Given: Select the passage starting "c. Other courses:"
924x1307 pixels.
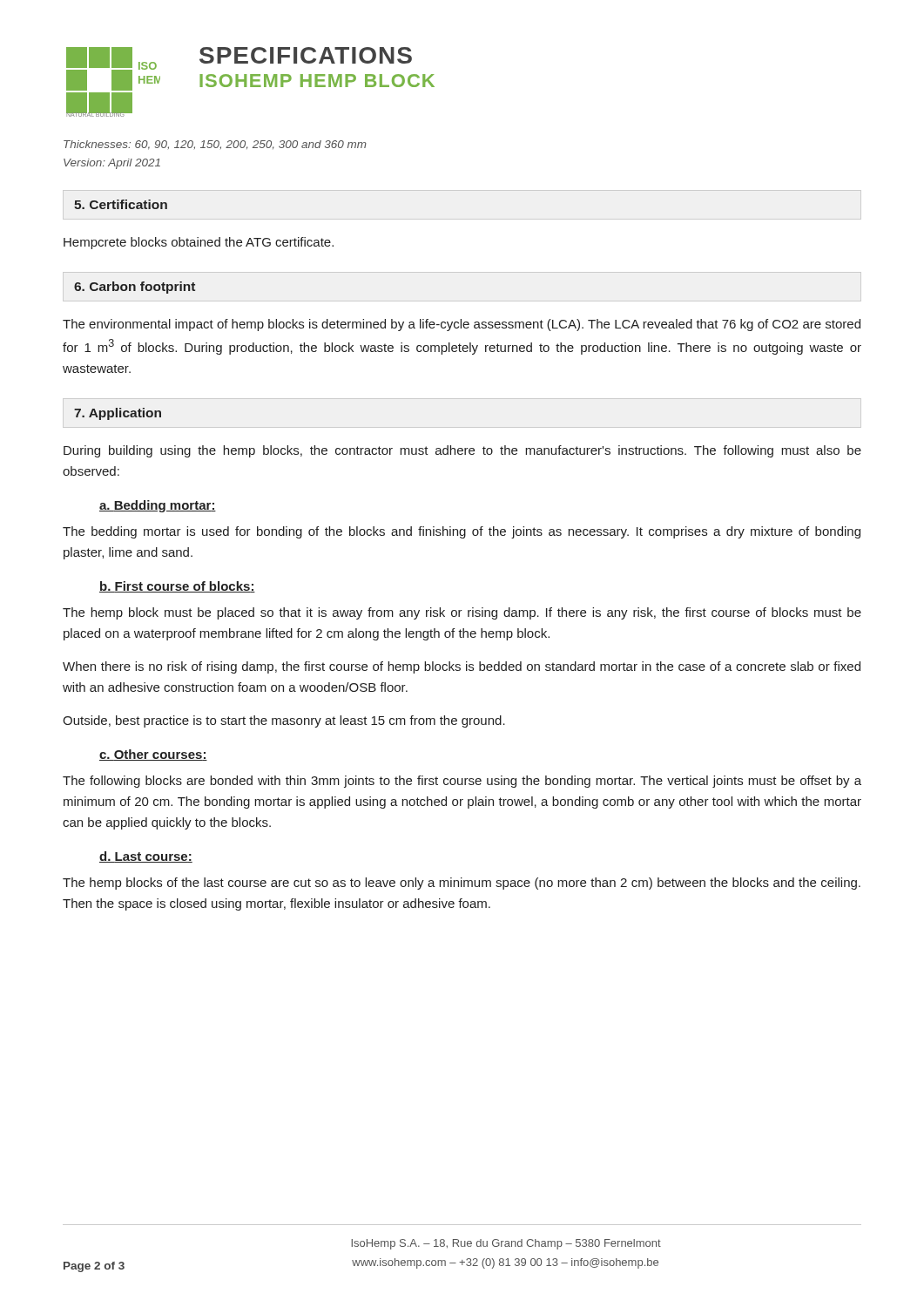Looking at the screenshot, I should [153, 754].
